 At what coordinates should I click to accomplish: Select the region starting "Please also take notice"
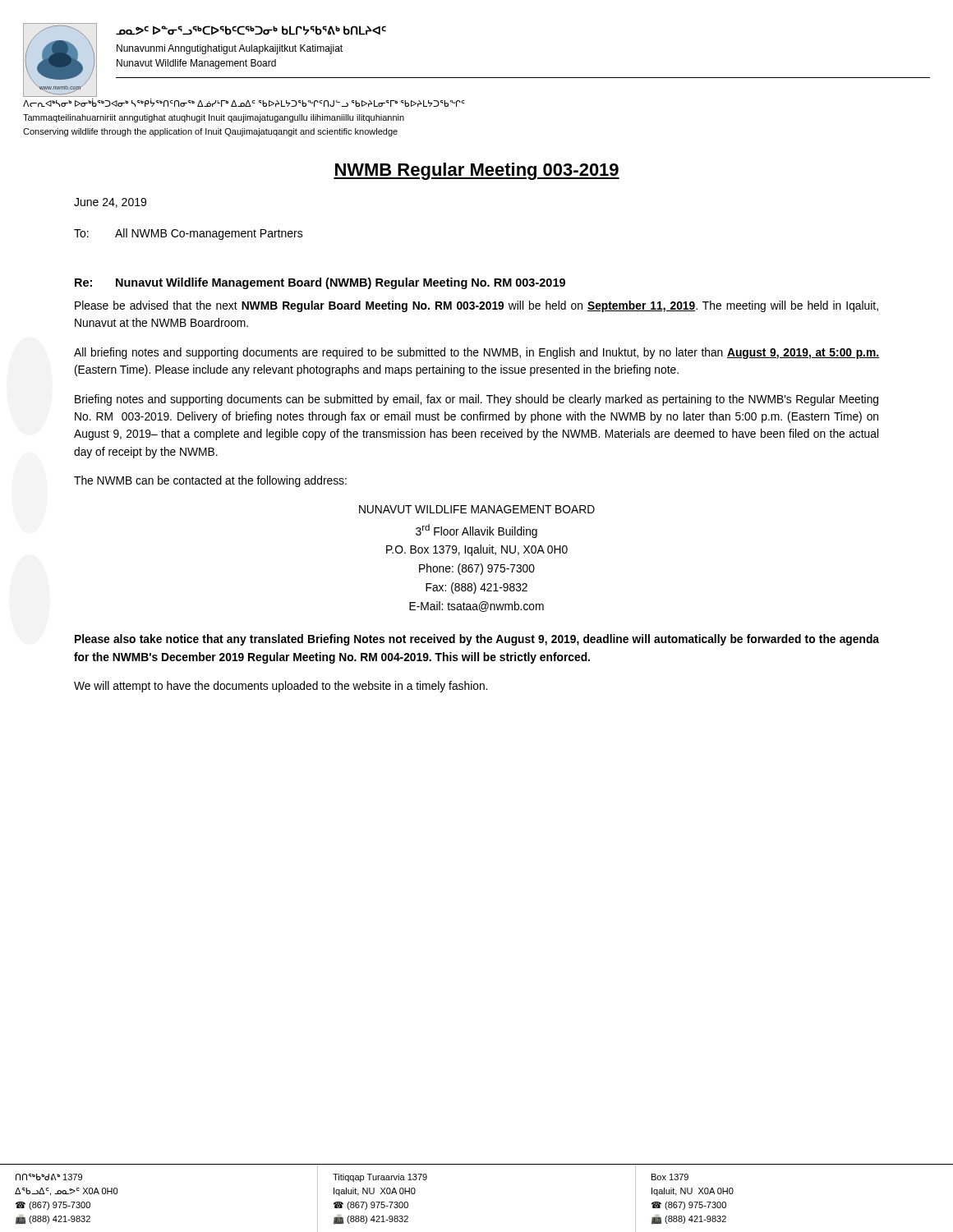(476, 649)
